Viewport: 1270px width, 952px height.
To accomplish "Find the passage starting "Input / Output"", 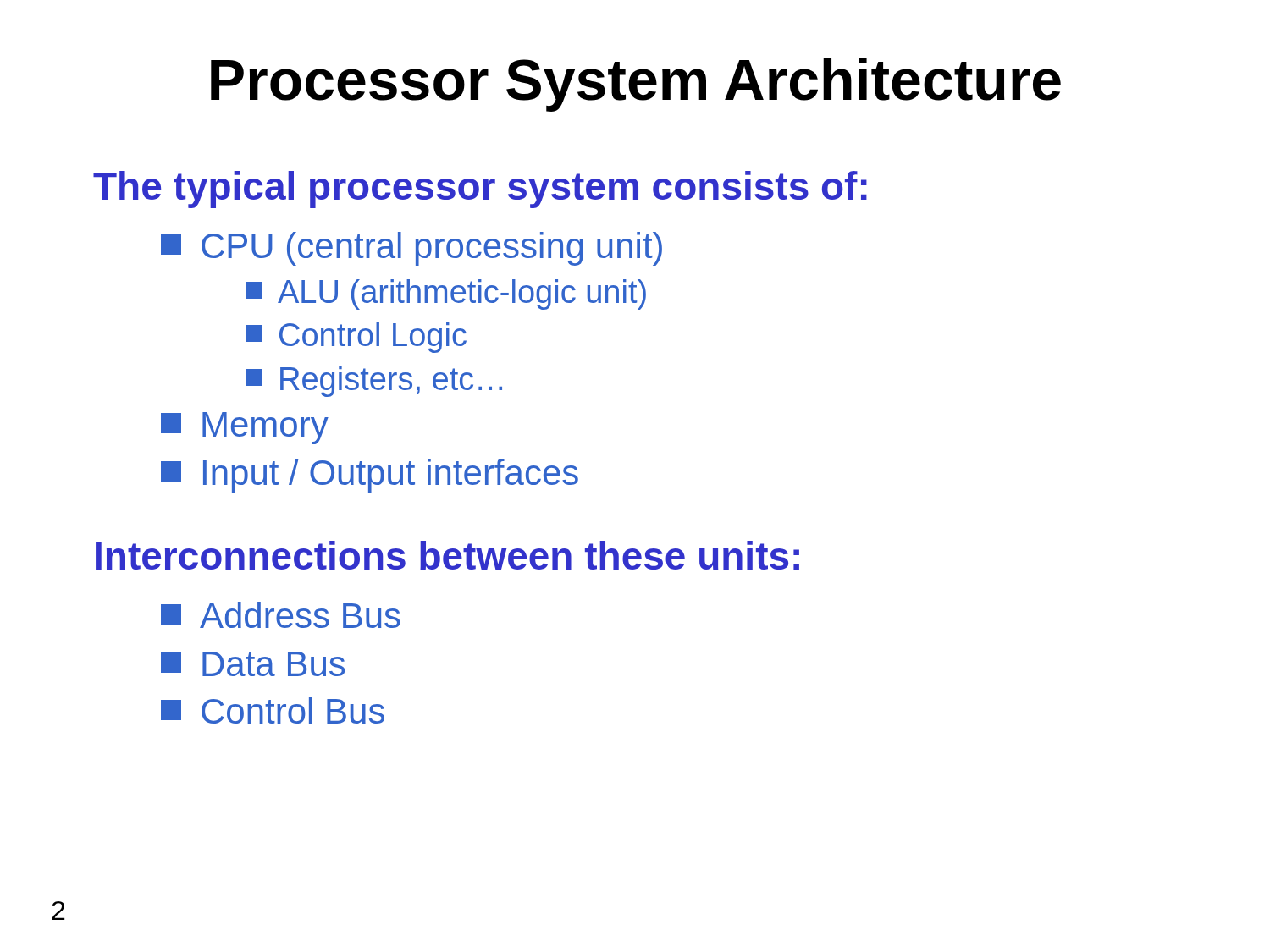I will tap(370, 473).
